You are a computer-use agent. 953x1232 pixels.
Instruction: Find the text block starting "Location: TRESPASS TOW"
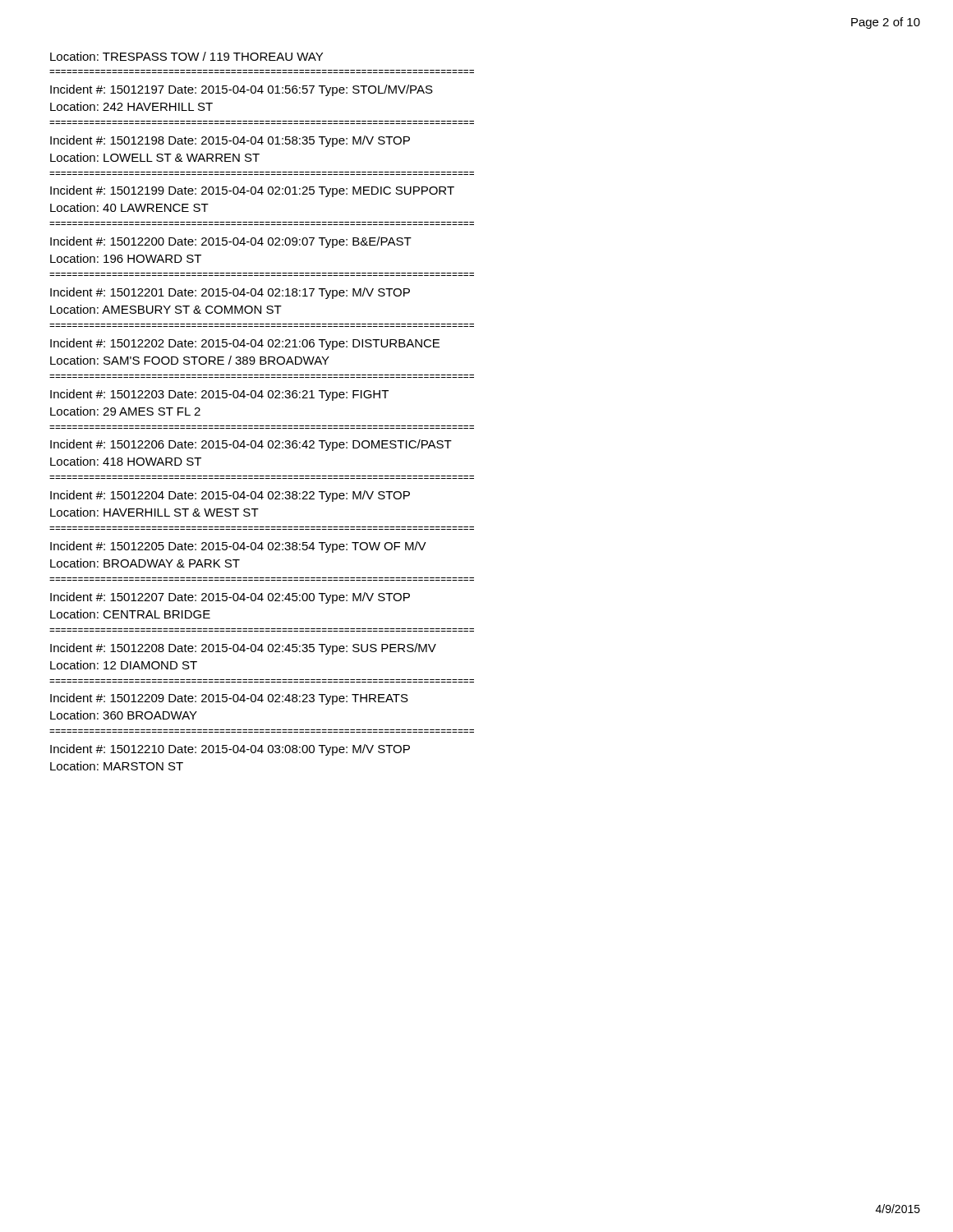[186, 56]
